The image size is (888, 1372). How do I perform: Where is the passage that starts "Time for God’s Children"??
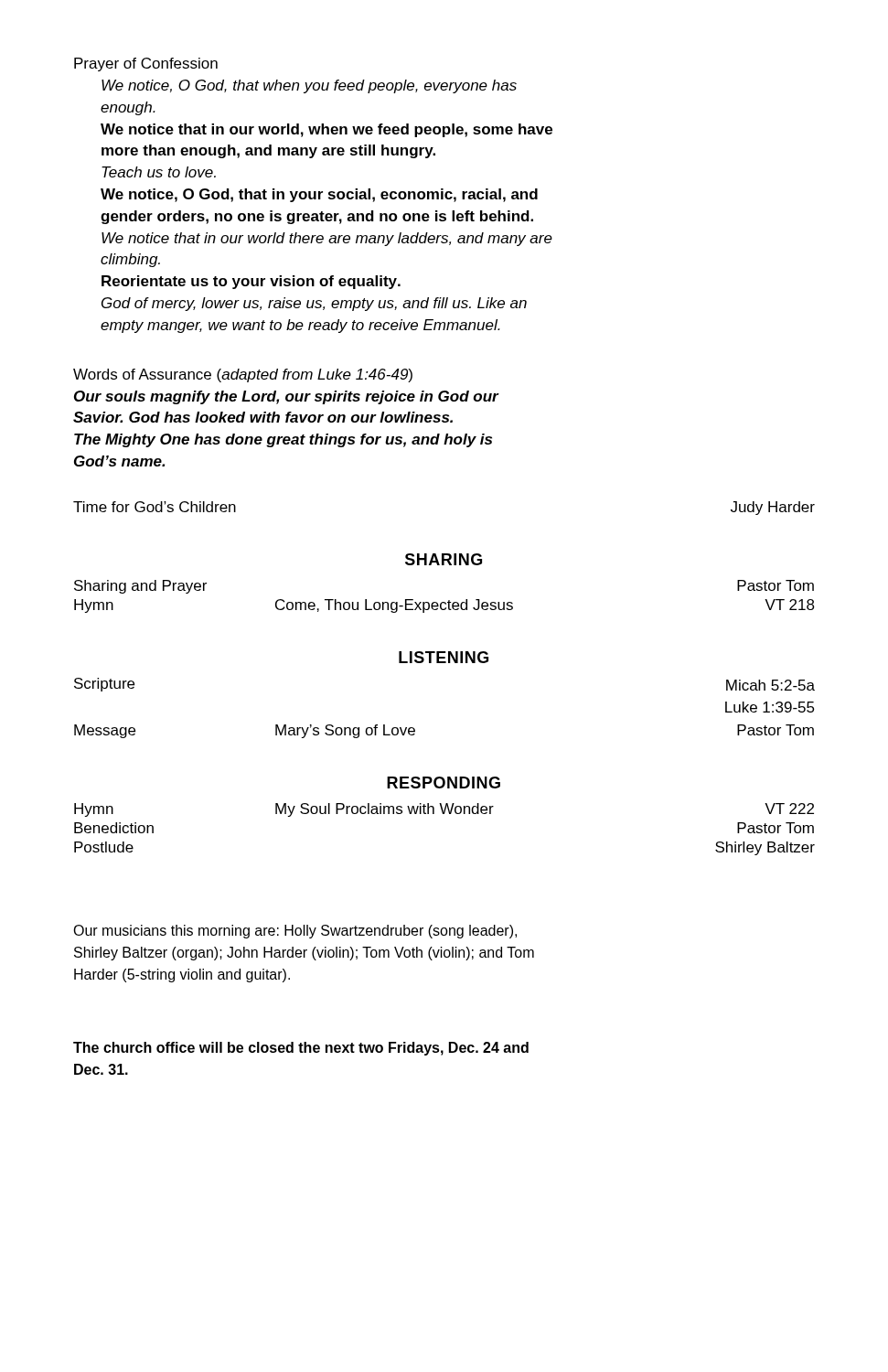154,508
